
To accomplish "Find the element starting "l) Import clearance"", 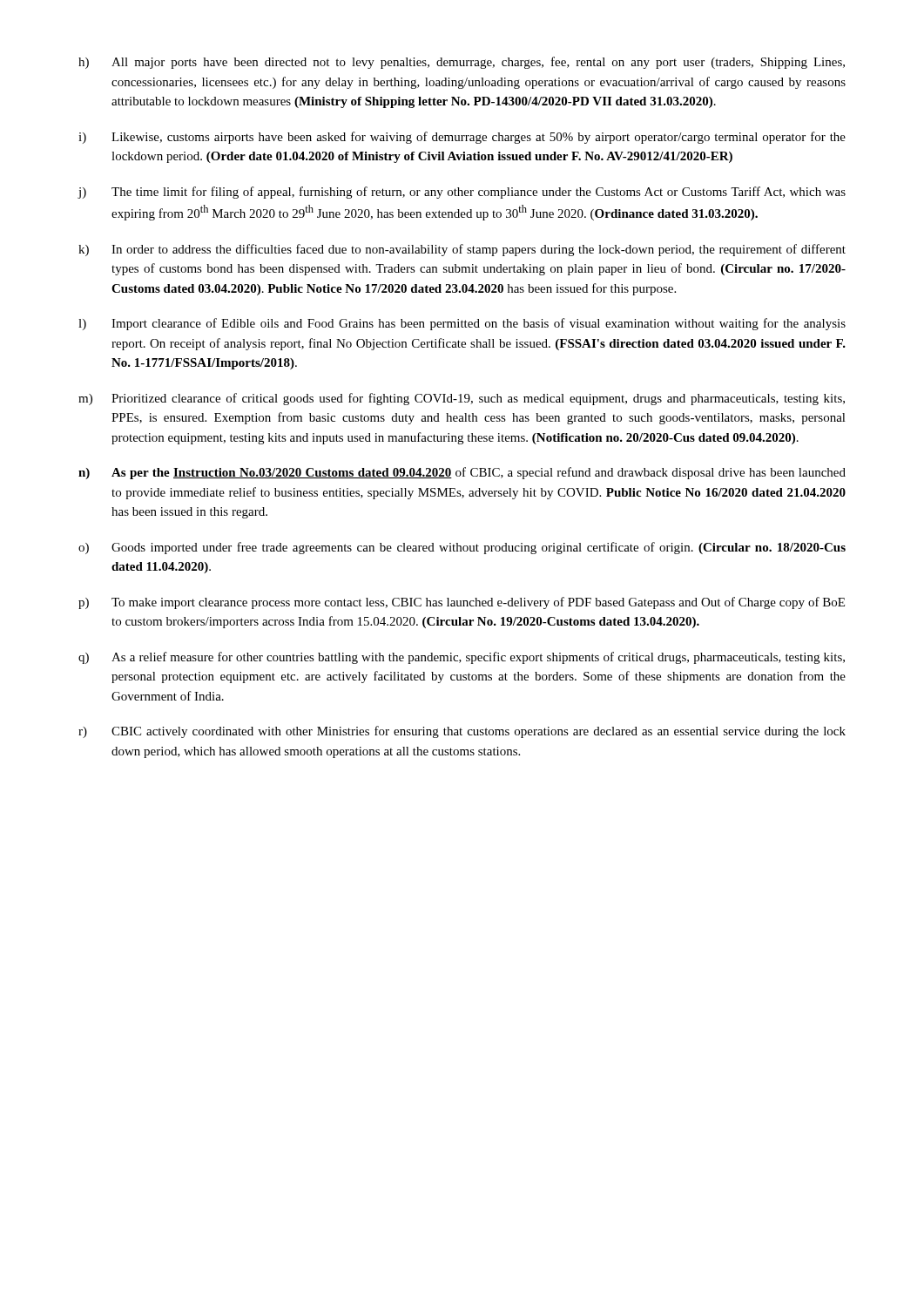I will pos(462,343).
